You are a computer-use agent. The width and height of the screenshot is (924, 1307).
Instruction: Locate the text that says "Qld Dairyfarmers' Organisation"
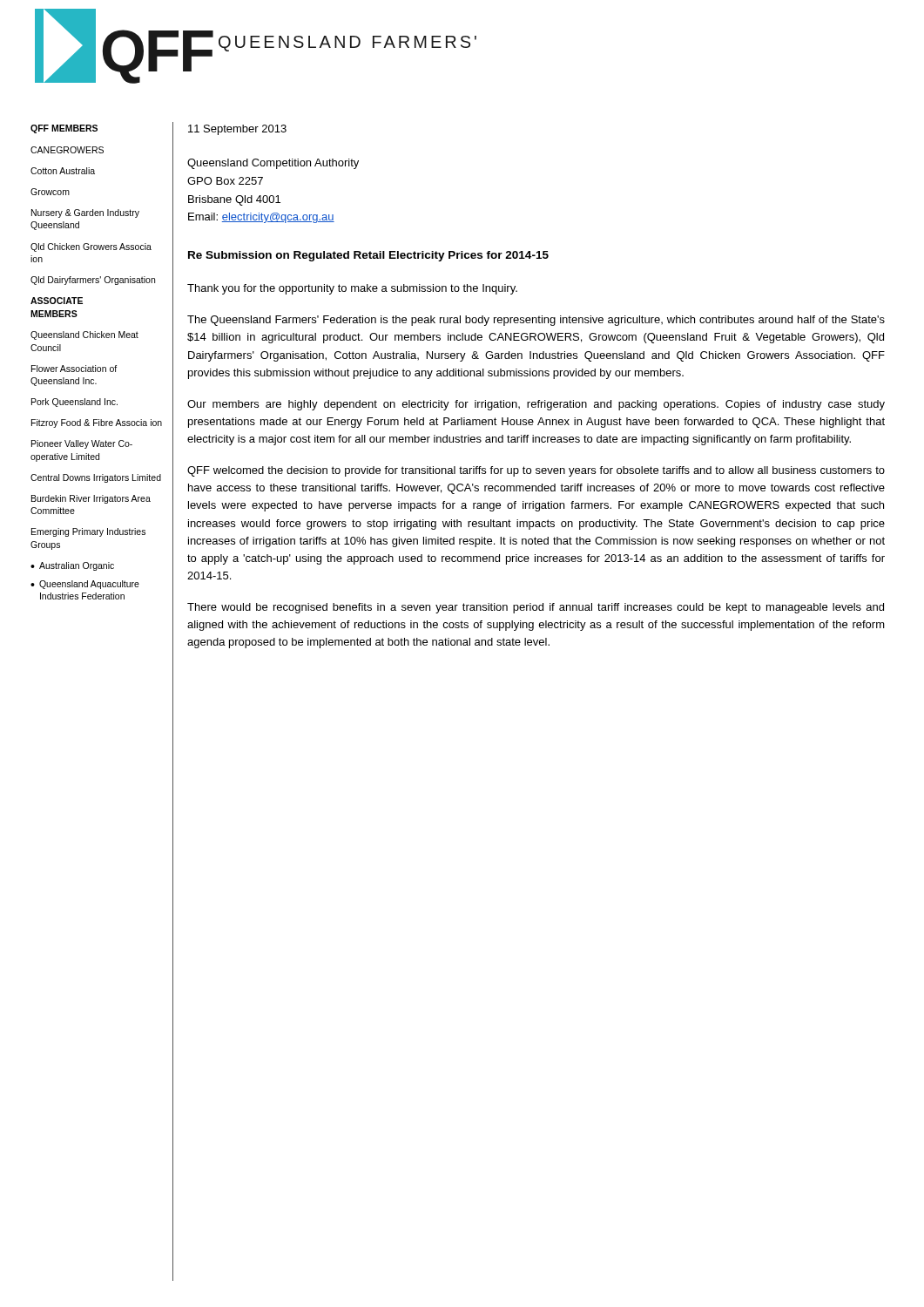point(93,280)
